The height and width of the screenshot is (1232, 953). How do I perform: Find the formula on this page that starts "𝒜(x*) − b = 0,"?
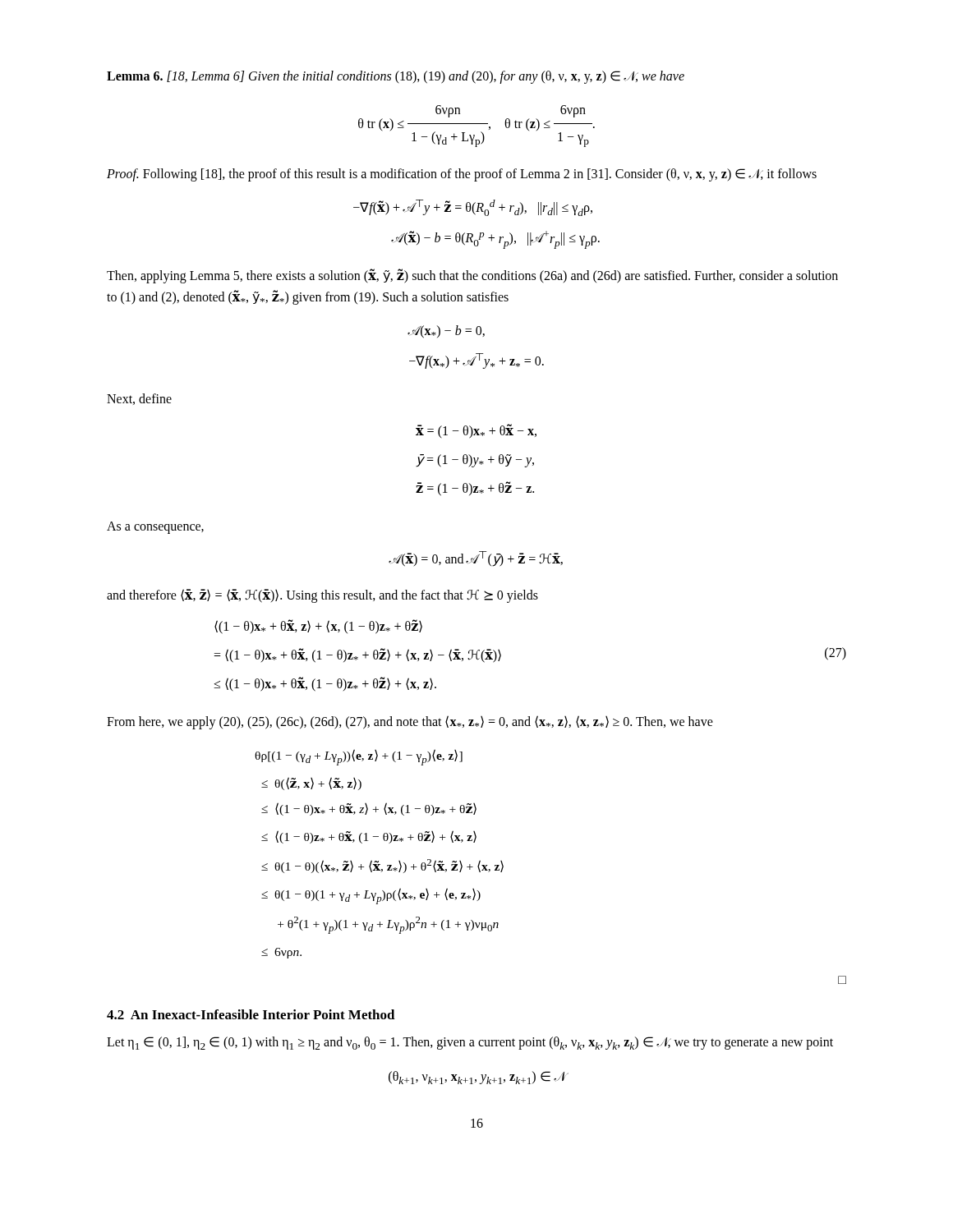pos(476,348)
